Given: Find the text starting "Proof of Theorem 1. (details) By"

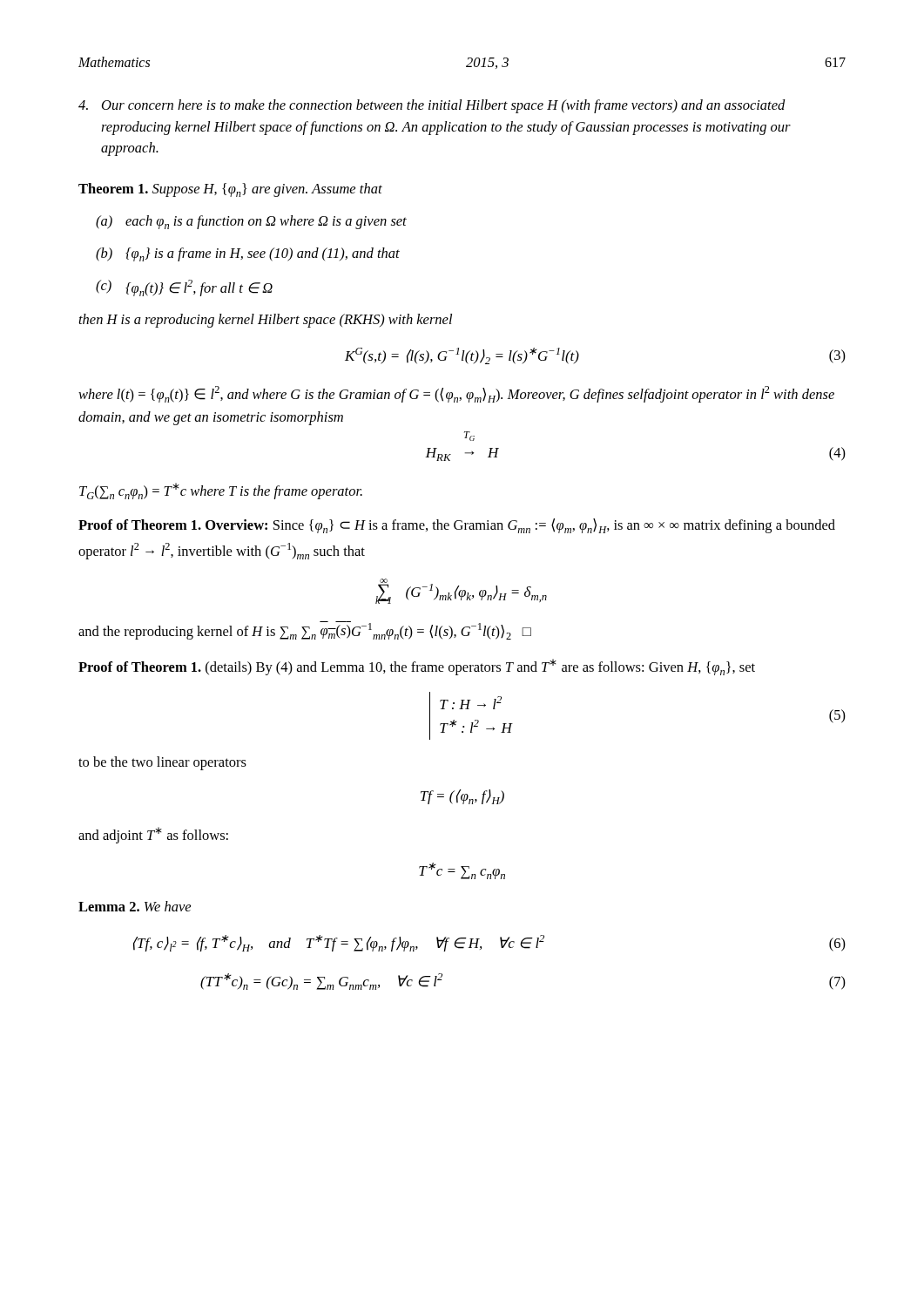Looking at the screenshot, I should (x=417, y=667).
